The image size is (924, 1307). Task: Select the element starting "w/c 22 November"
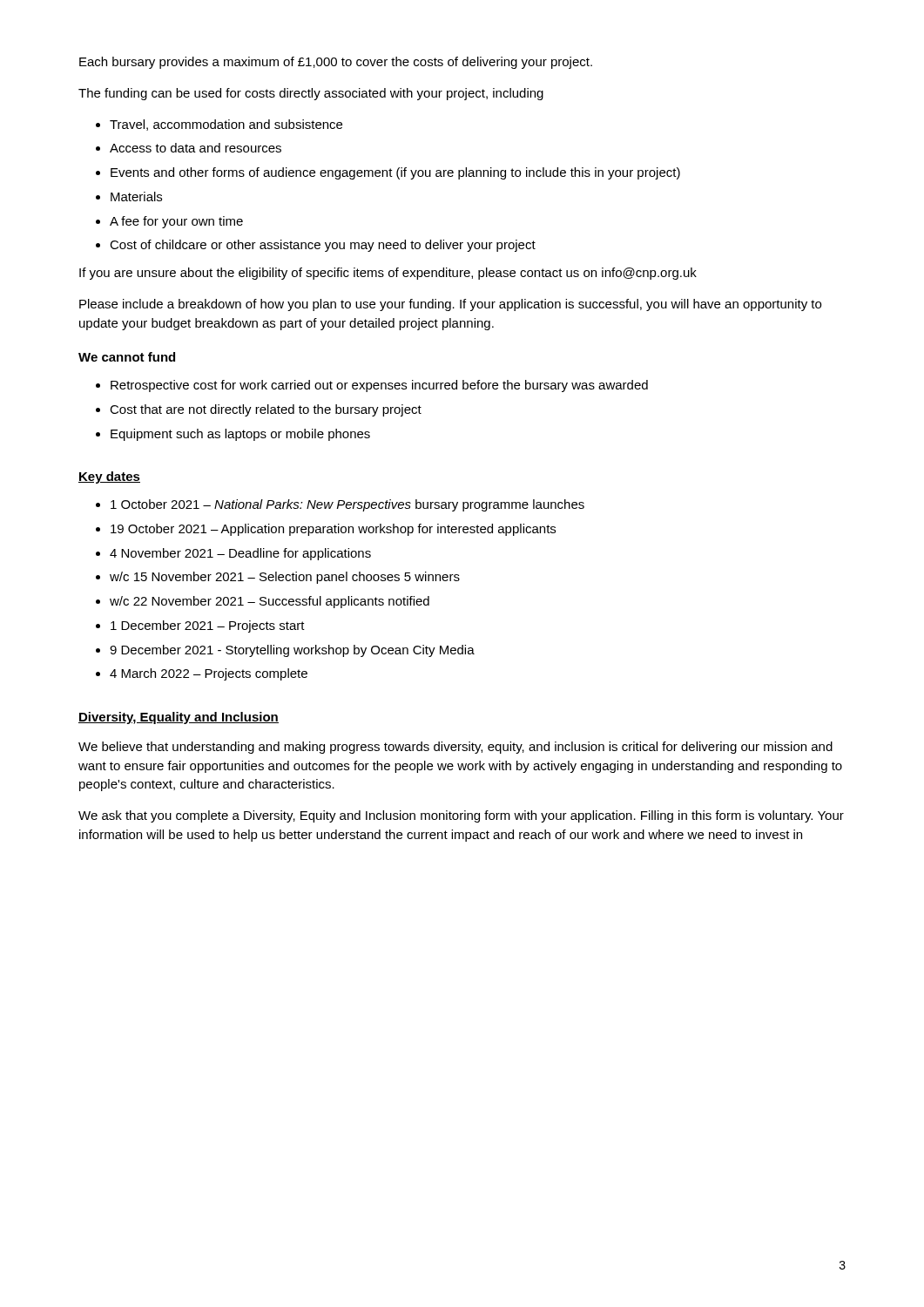coord(270,602)
